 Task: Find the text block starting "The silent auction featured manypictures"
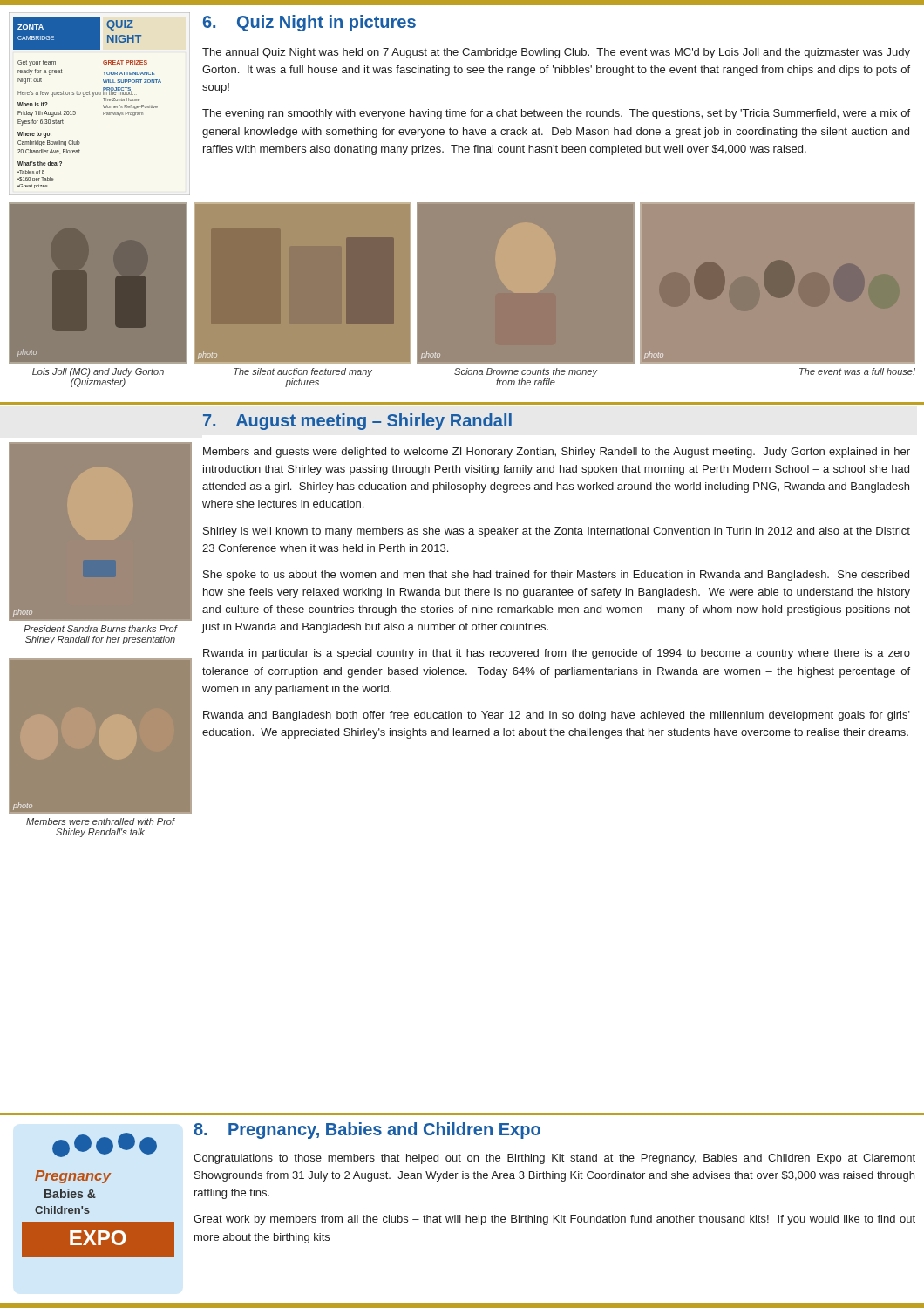point(302,377)
